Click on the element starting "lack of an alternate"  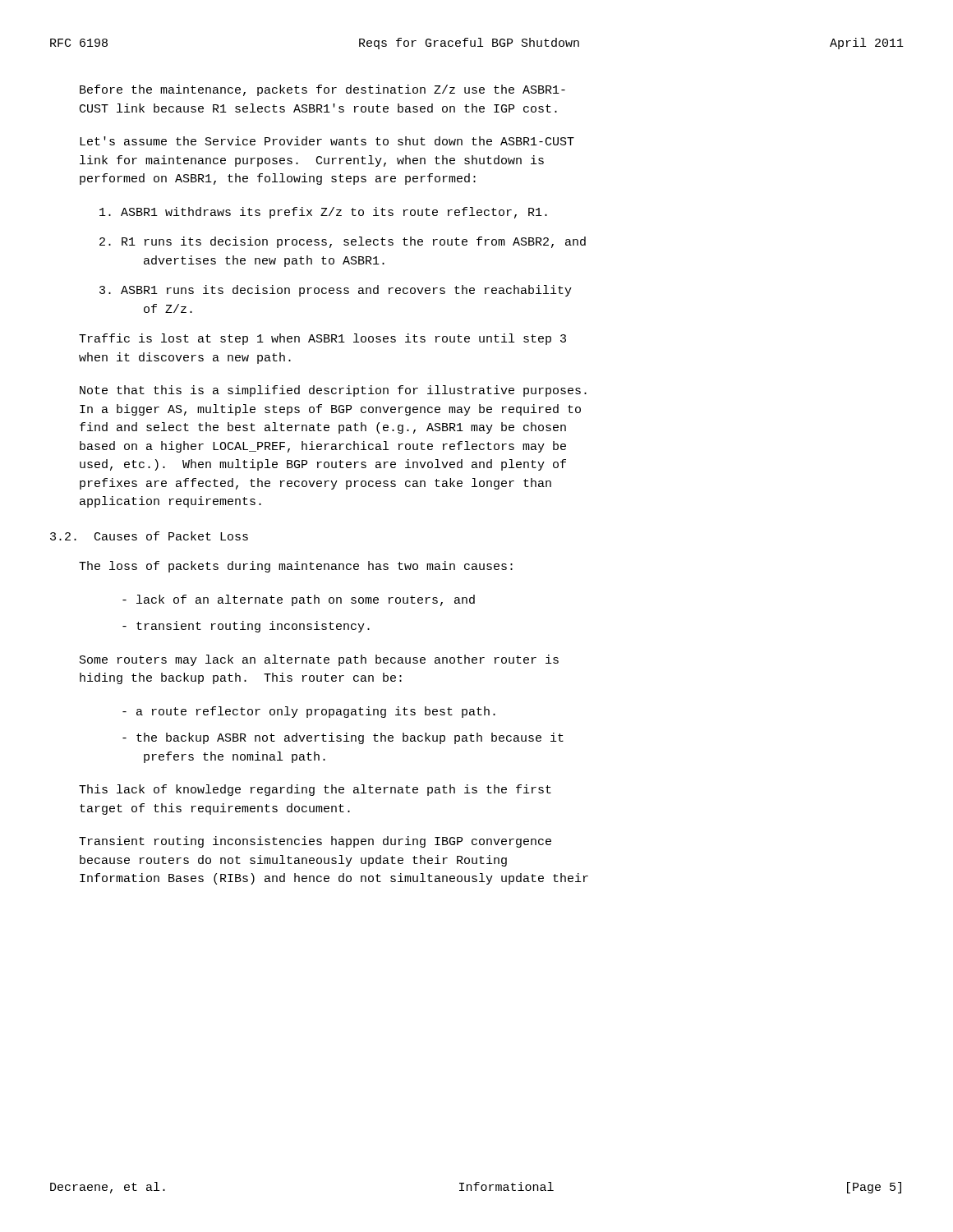(x=287, y=600)
